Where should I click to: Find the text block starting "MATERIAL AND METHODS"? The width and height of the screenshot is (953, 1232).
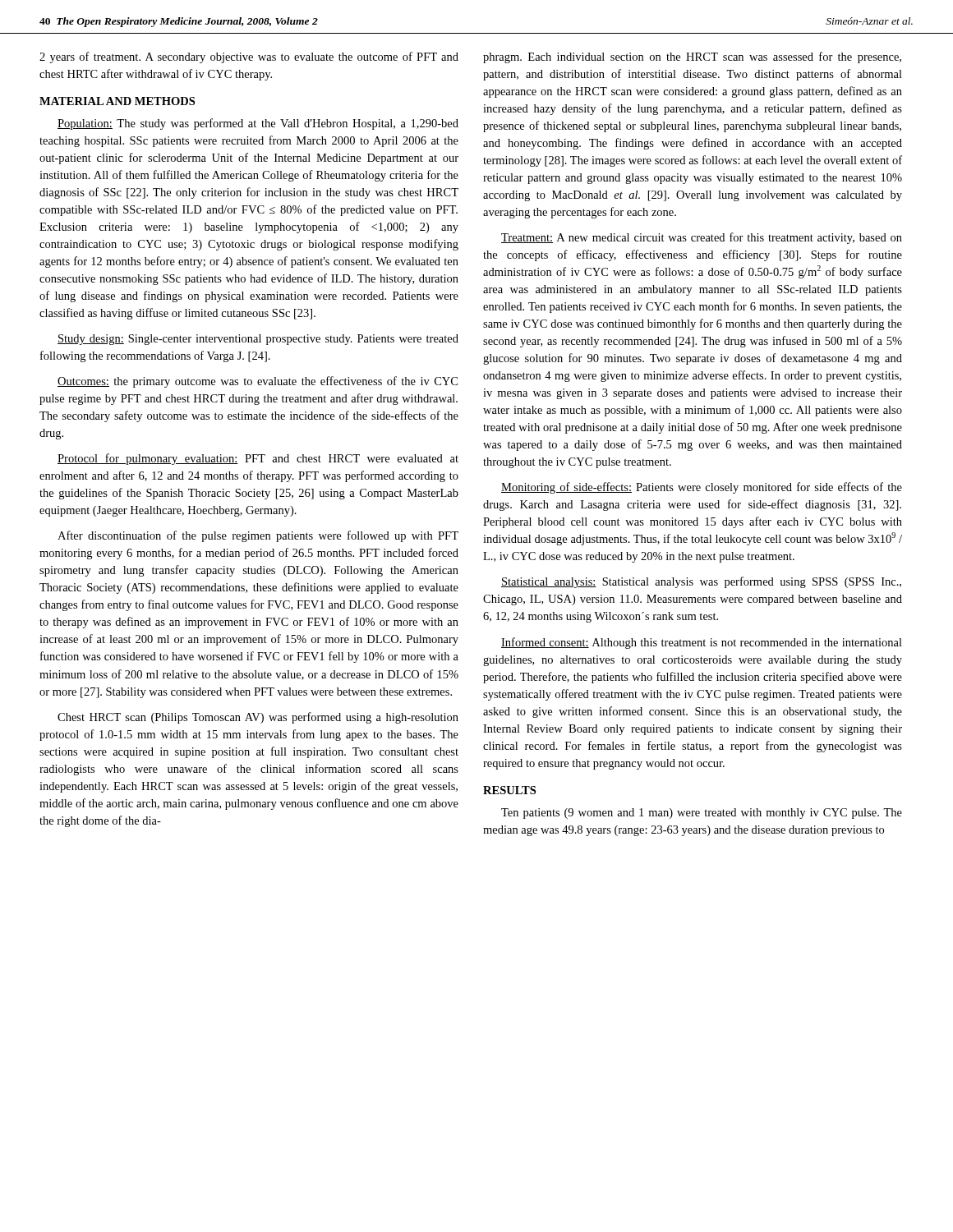click(x=117, y=101)
